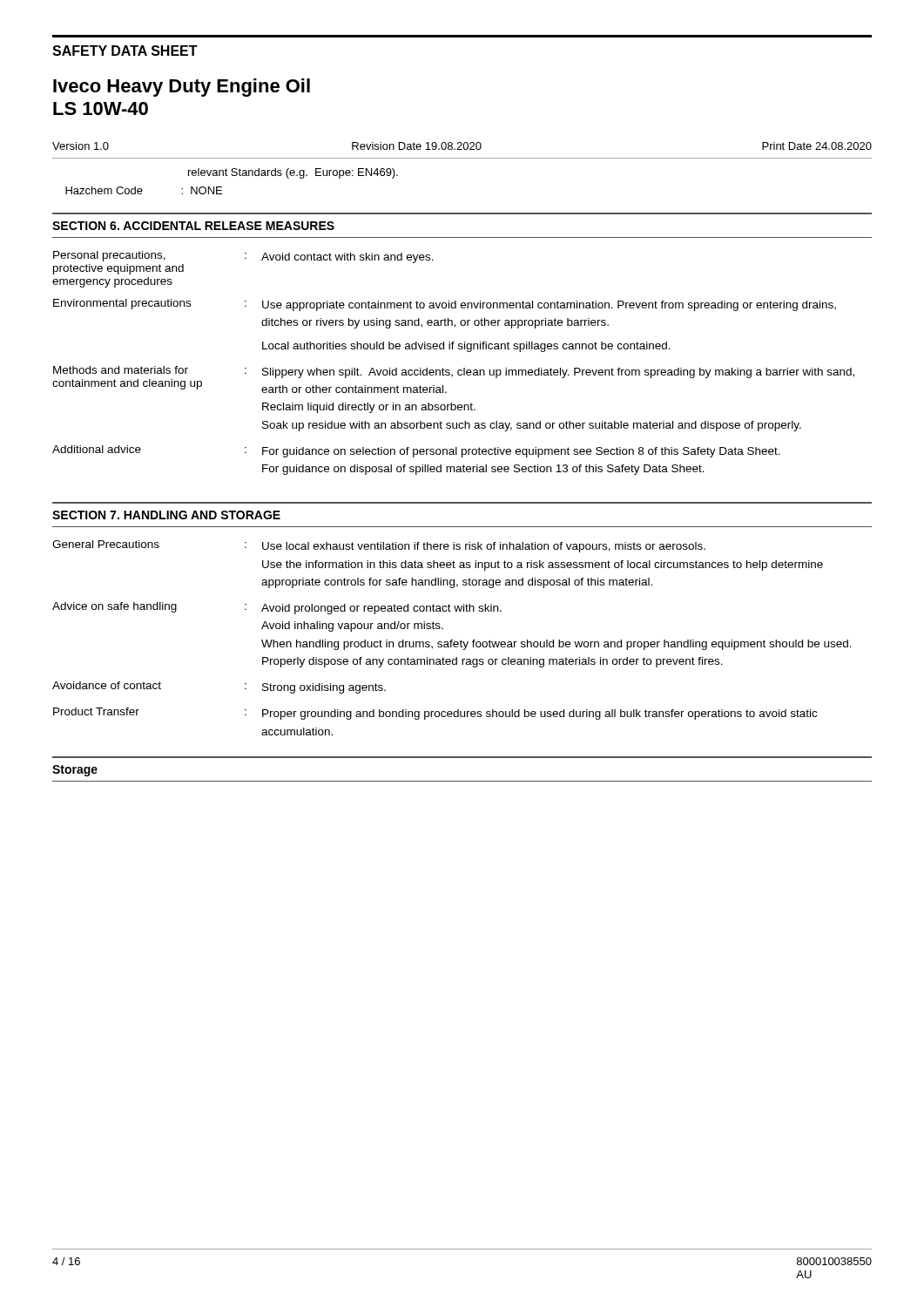Point to the block starting "General Precautions : Use local exhaust"
This screenshot has width=924, height=1307.
(x=462, y=564)
